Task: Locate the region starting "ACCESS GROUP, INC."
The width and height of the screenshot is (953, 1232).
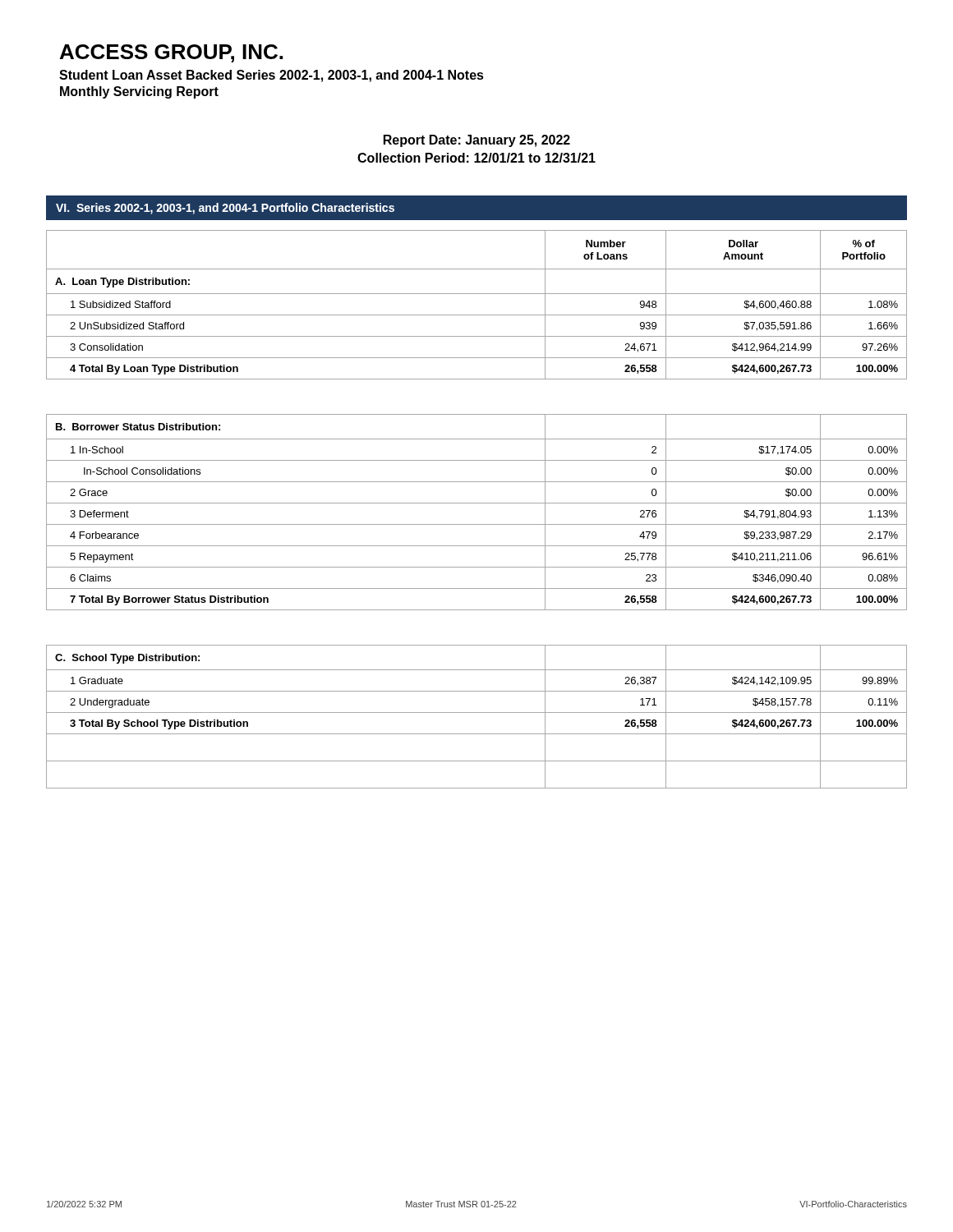Action: coord(172,52)
